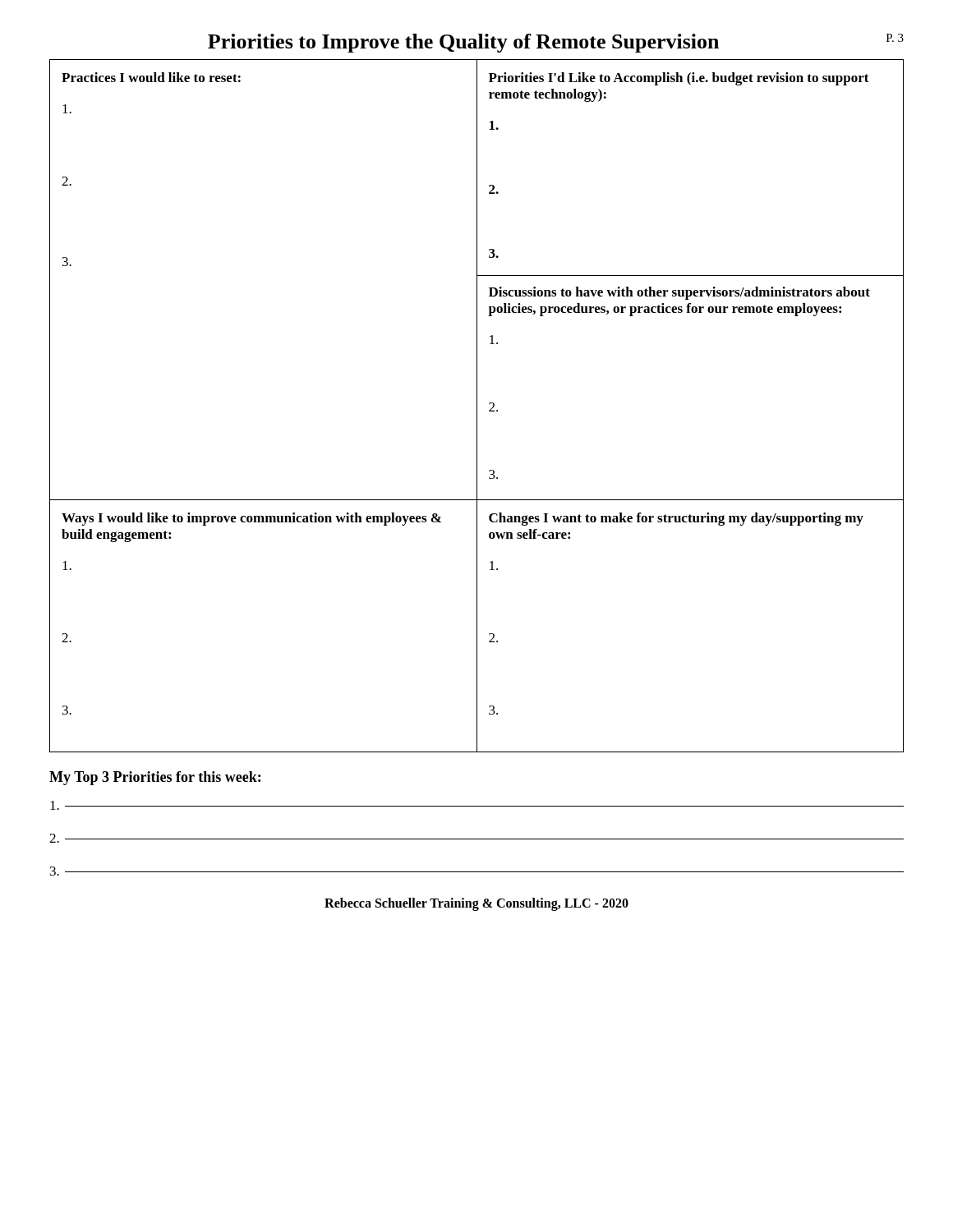Image resolution: width=953 pixels, height=1232 pixels.
Task: Click on the region starting "My Top 3 Priorities for this week:"
Action: 156,777
